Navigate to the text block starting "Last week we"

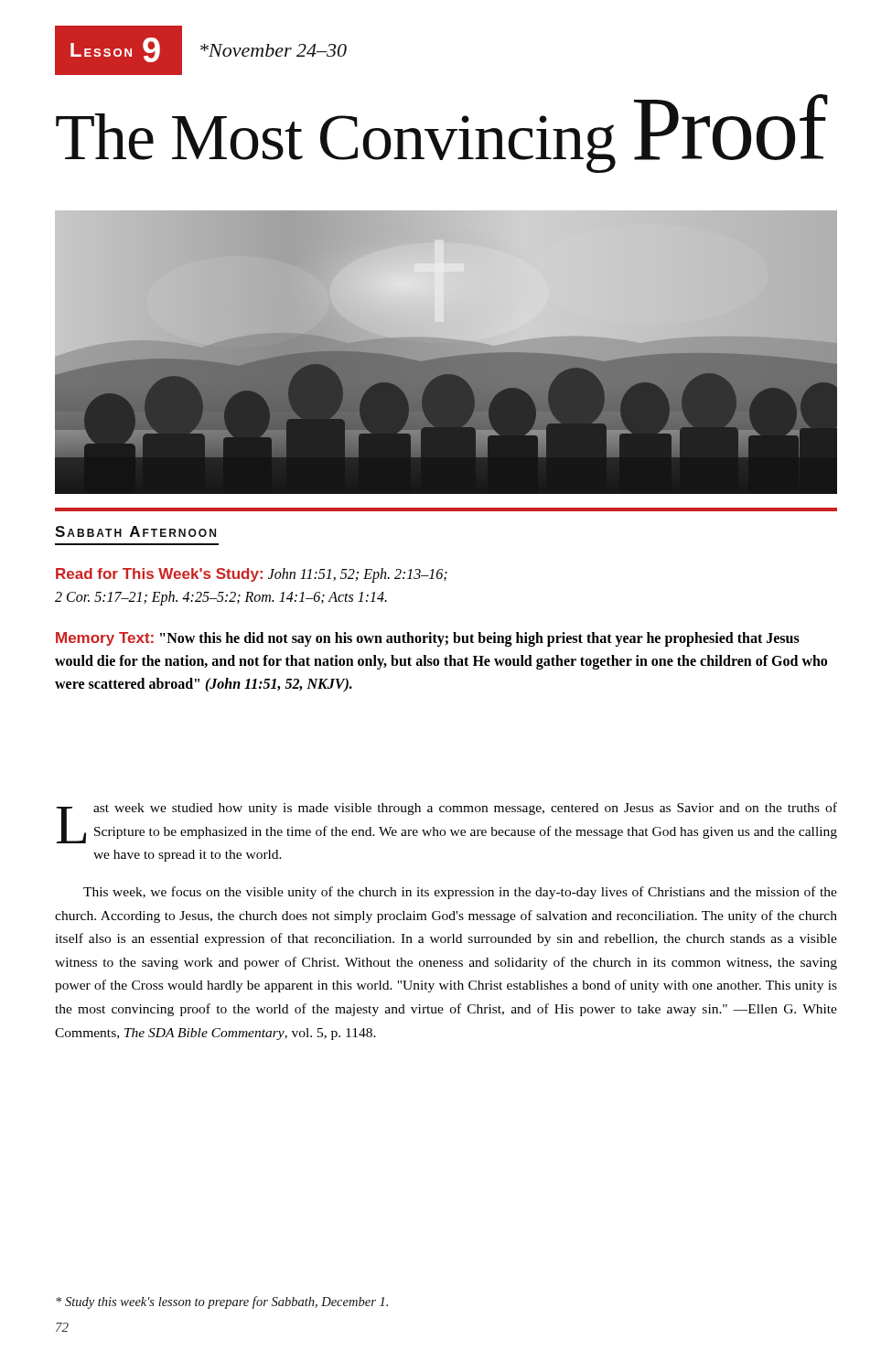pyautogui.click(x=446, y=920)
